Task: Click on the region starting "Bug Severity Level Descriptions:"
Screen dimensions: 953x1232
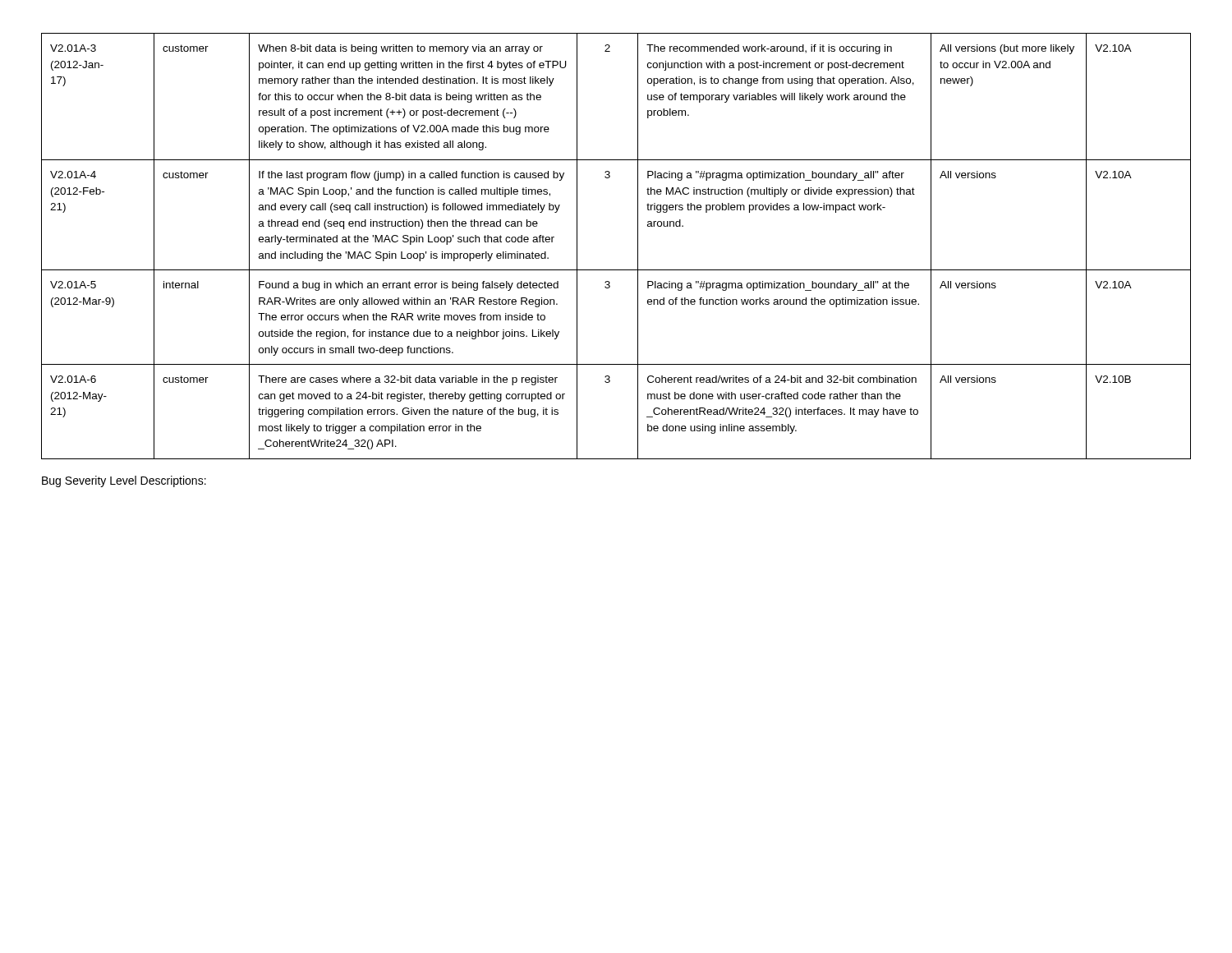Action: pyautogui.click(x=124, y=481)
